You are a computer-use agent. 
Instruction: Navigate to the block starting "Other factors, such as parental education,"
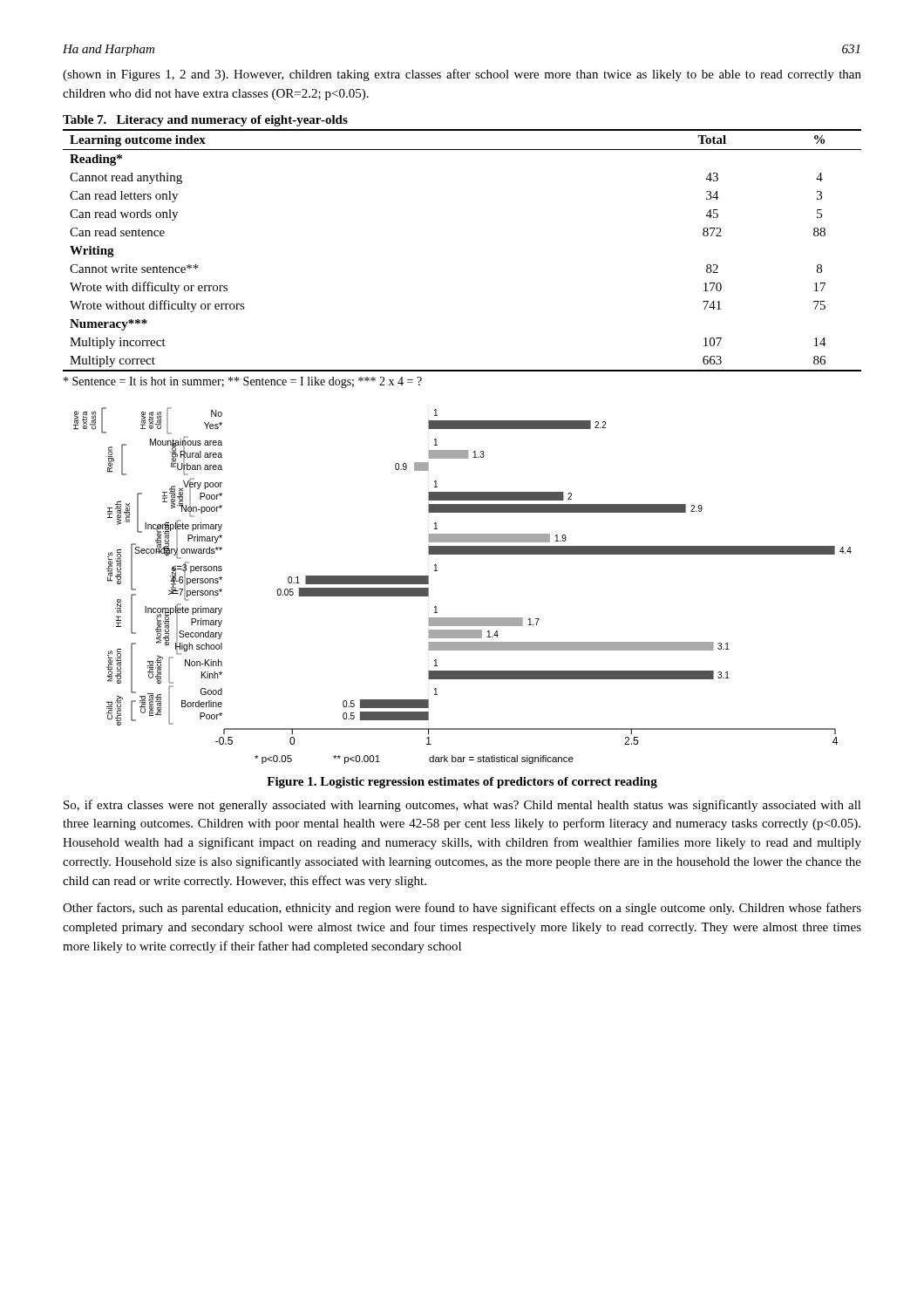(462, 927)
